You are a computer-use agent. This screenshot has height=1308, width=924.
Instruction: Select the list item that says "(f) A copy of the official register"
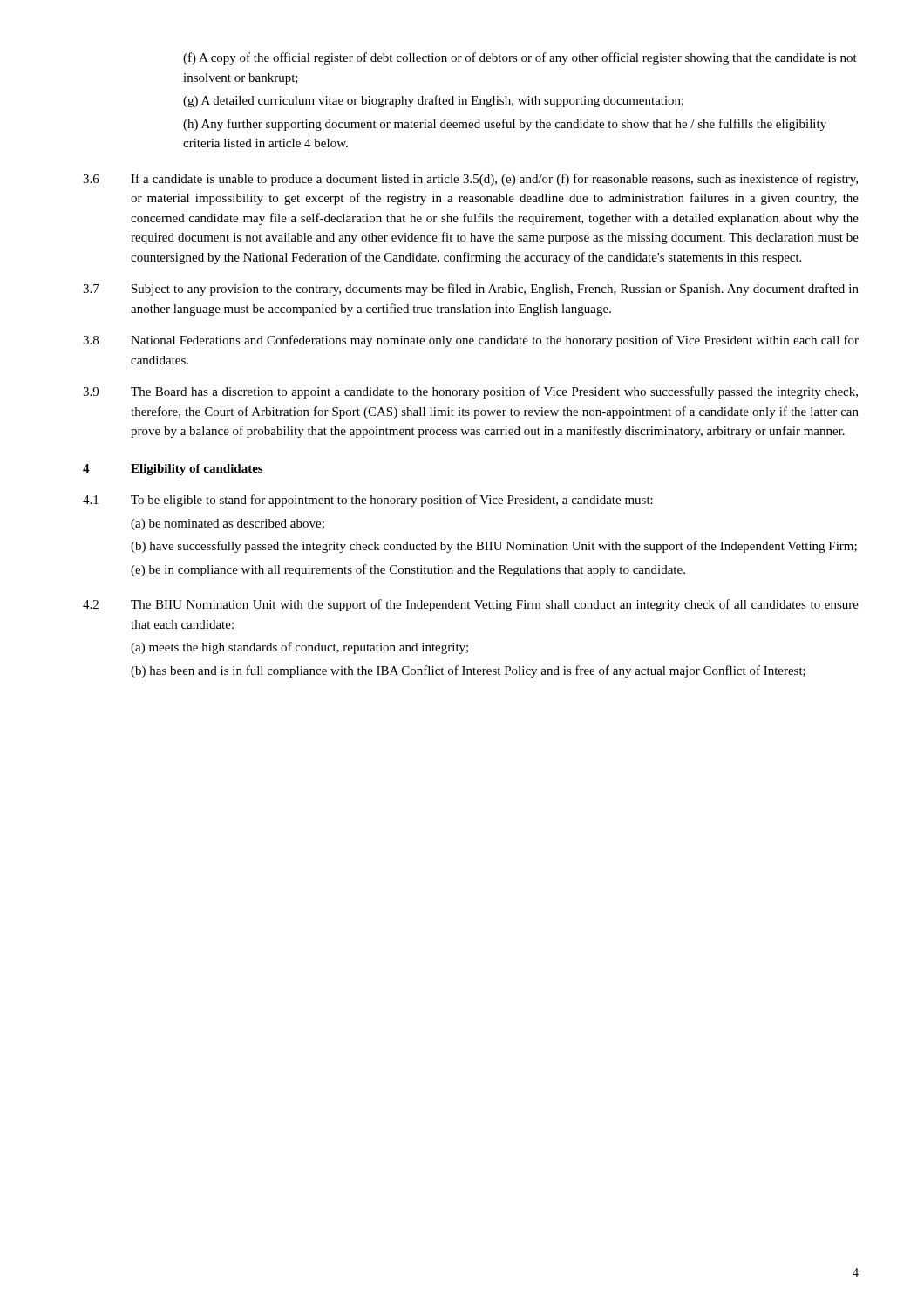520,67
